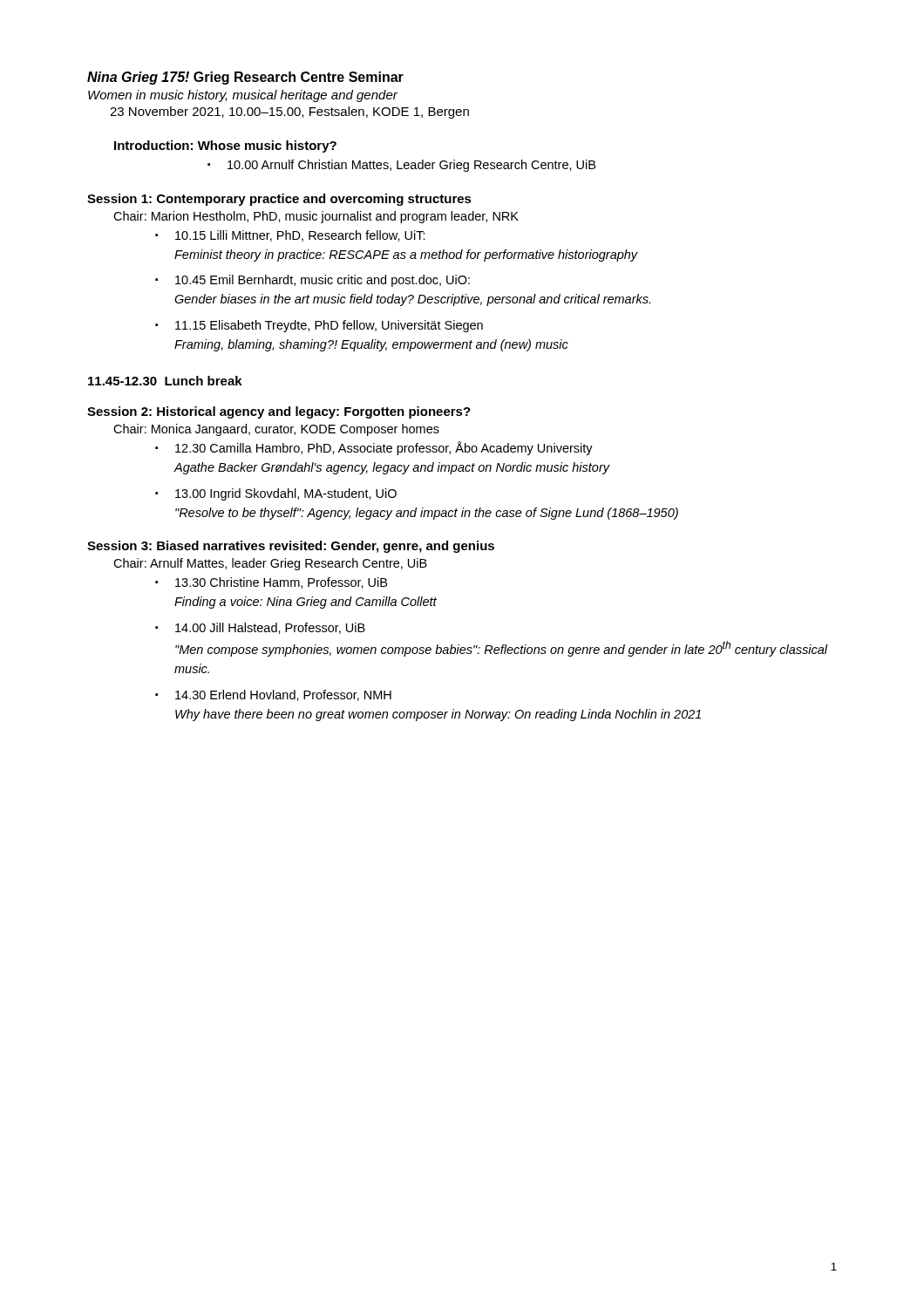924x1308 pixels.
Task: Click on the block starting "Women in music history, musical heritage and gender"
Action: point(242,95)
